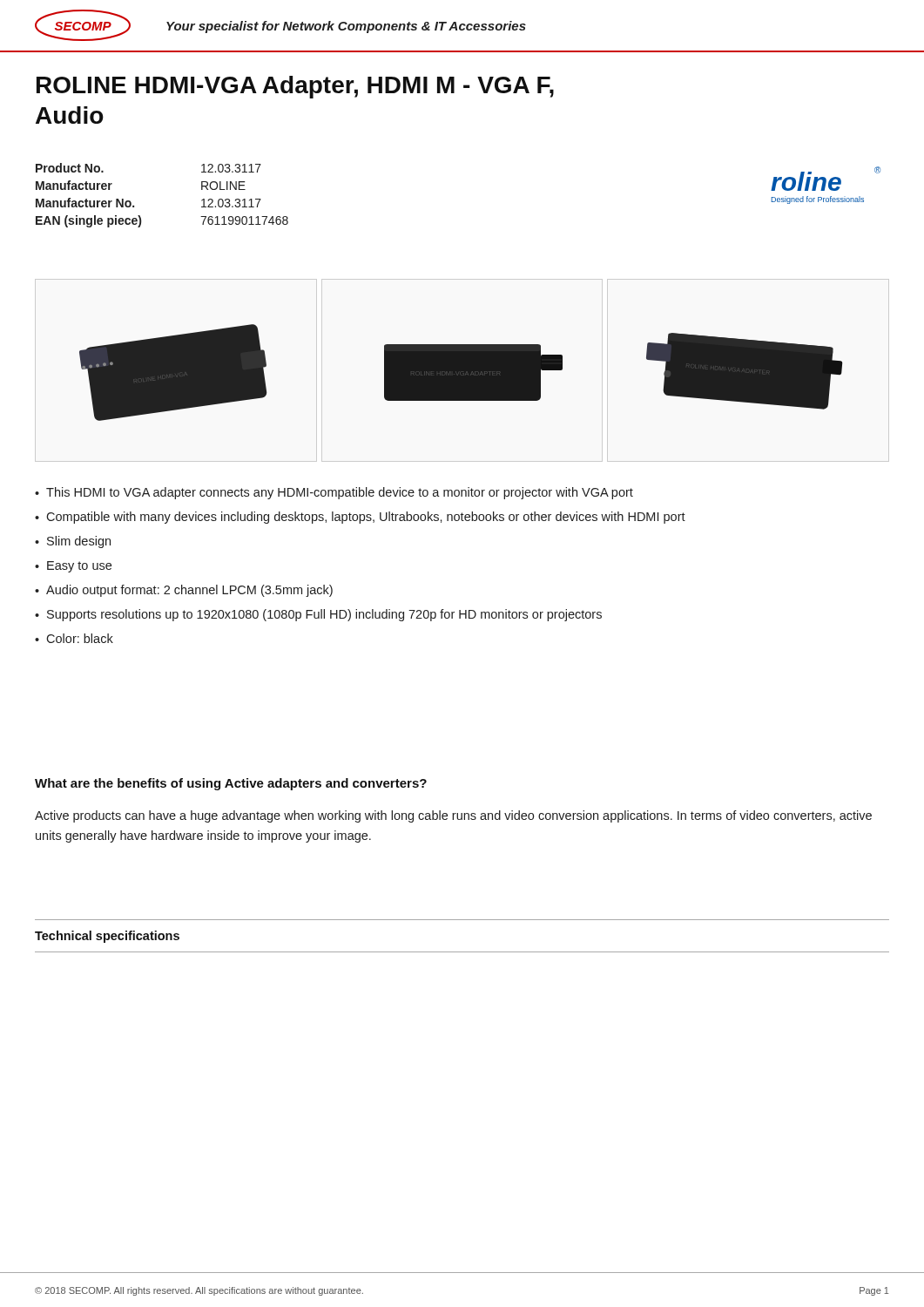Screen dimensions: 1307x924
Task: Click on the table containing "Product No. 12.03.3117"
Action: tap(462, 196)
